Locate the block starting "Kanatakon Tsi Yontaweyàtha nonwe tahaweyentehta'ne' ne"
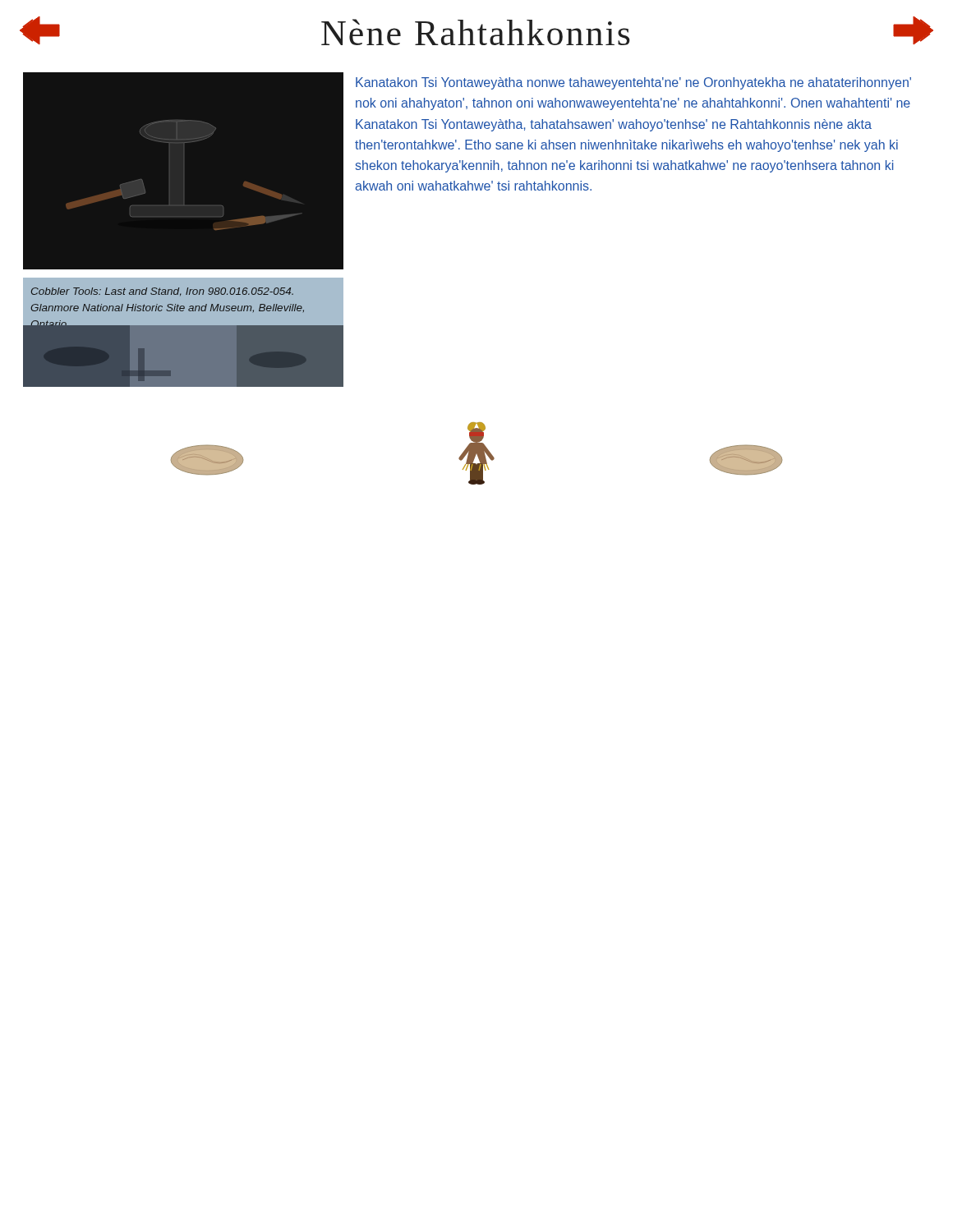This screenshot has width=953, height=1232. [x=633, y=134]
